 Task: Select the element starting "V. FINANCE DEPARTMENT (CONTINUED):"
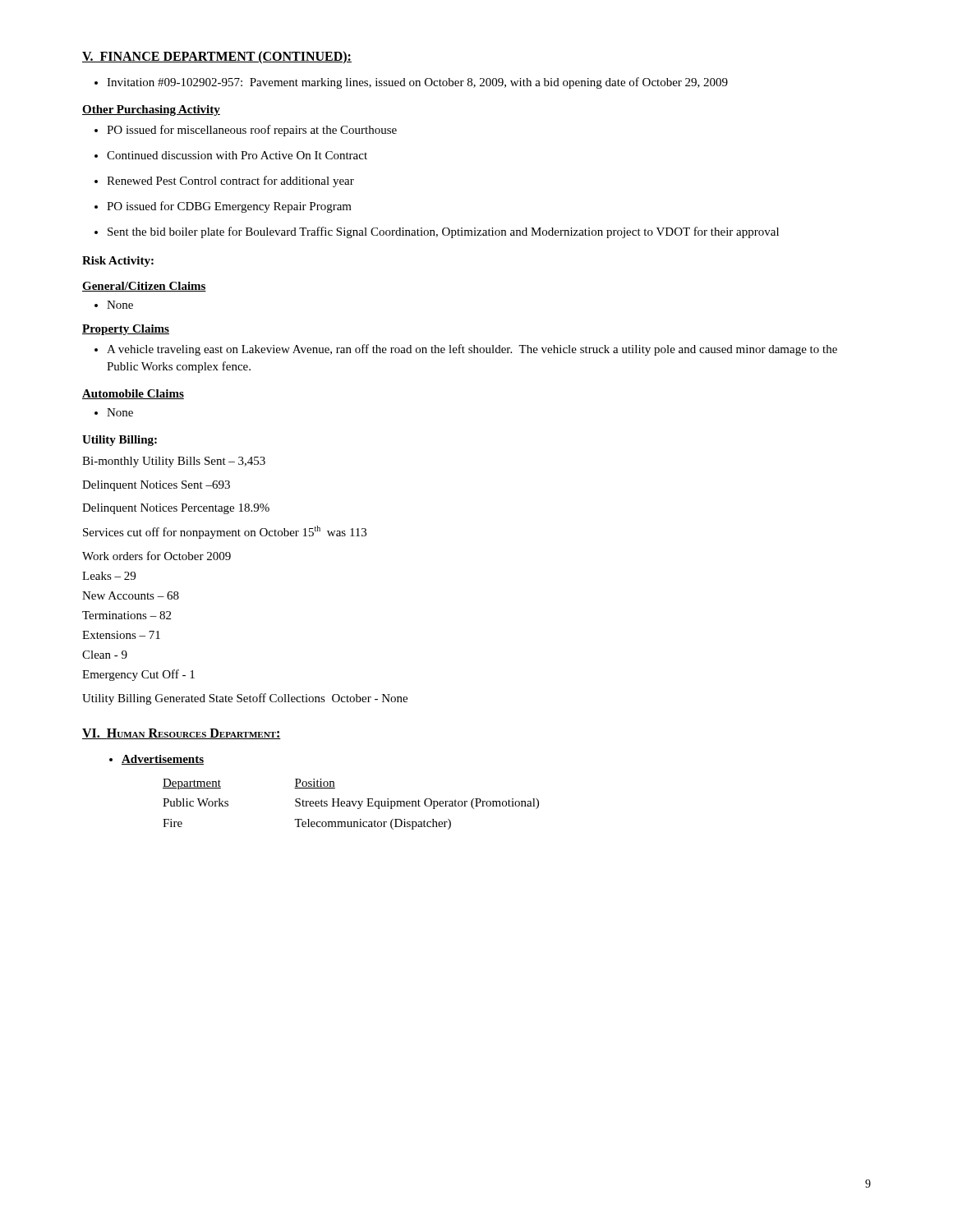click(x=217, y=57)
